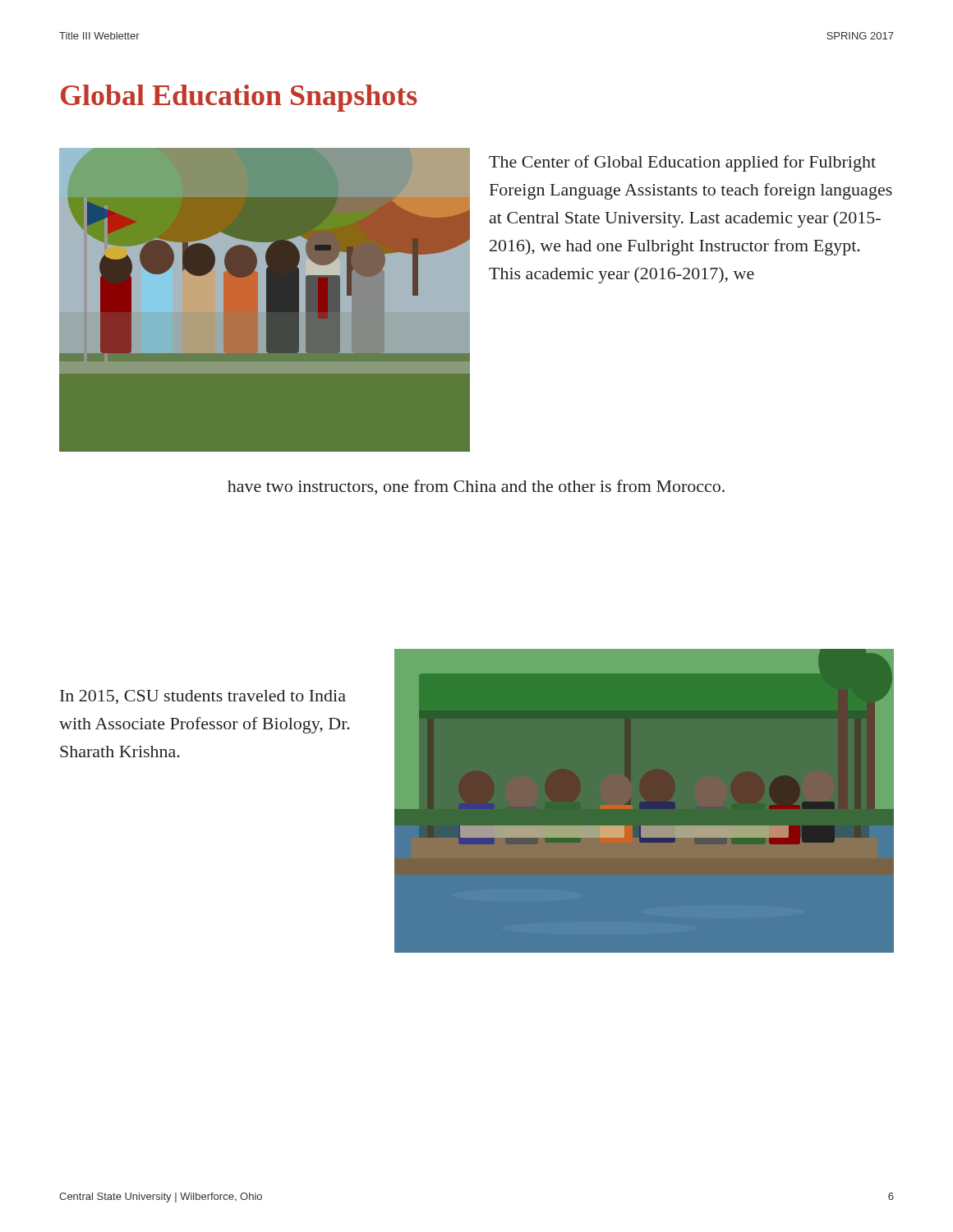
Task: Point to "Global Education Snapshots"
Action: tap(238, 95)
